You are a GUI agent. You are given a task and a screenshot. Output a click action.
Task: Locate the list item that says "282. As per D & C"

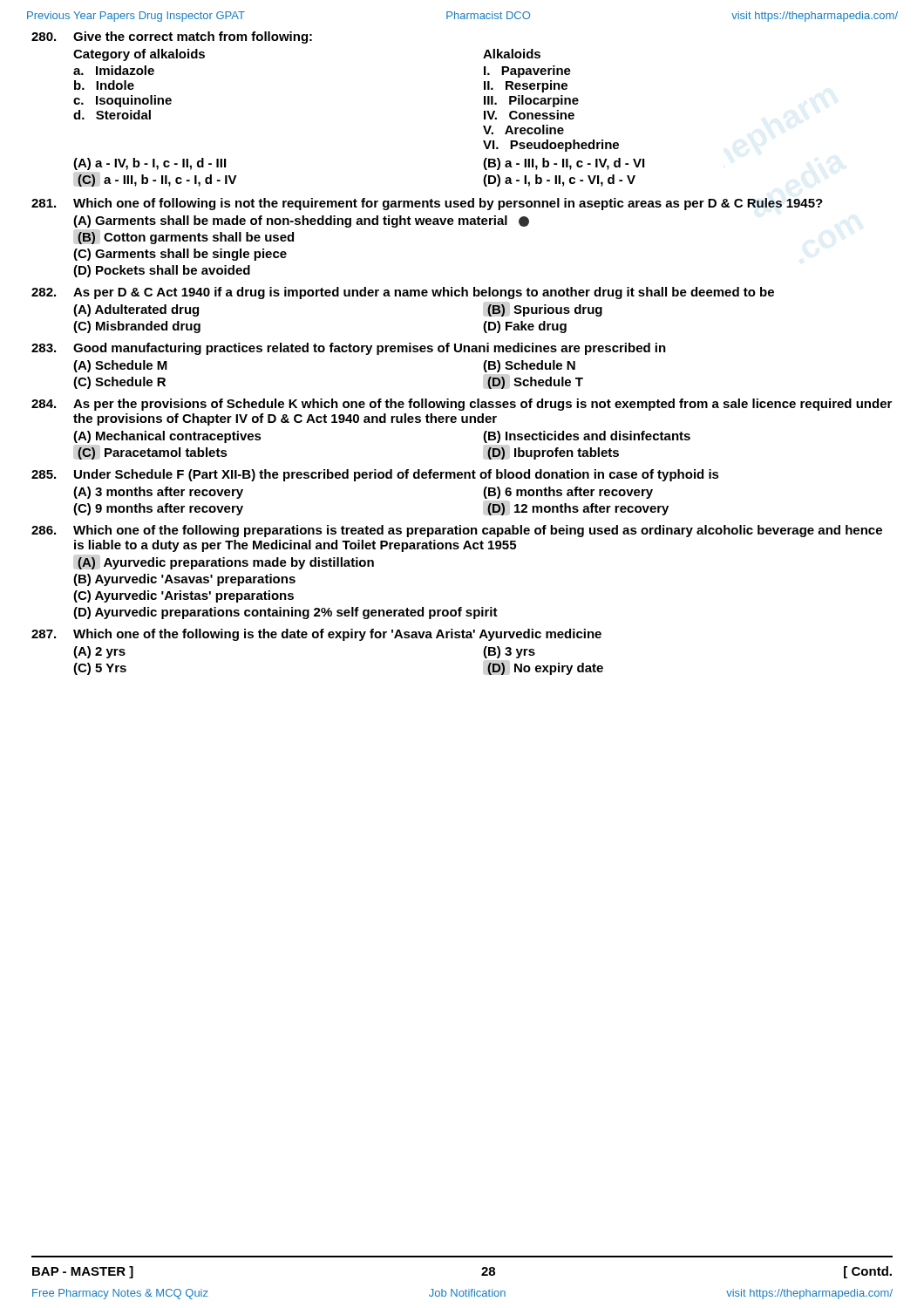(403, 293)
